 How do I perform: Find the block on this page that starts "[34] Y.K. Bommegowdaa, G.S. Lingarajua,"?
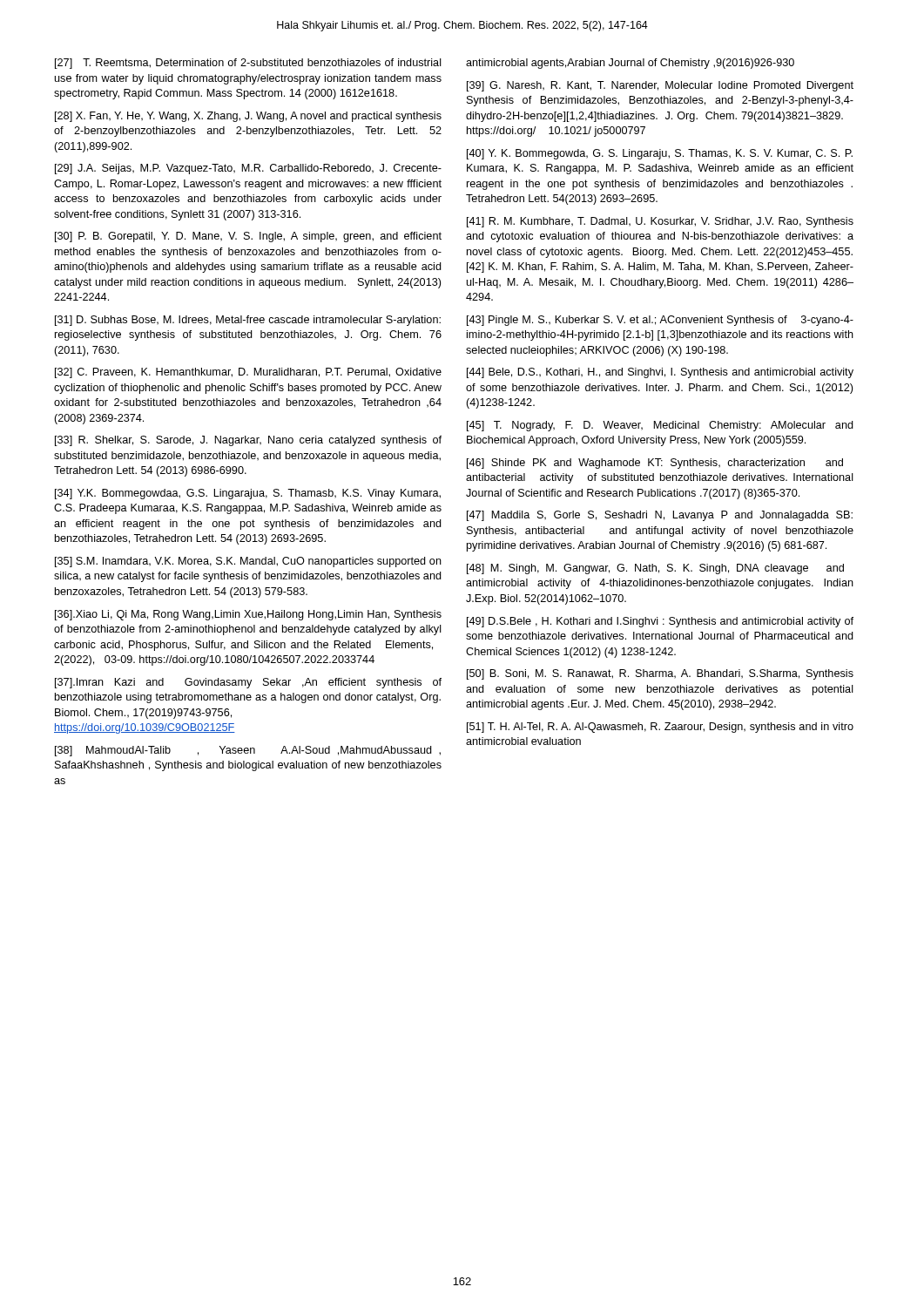coord(248,516)
